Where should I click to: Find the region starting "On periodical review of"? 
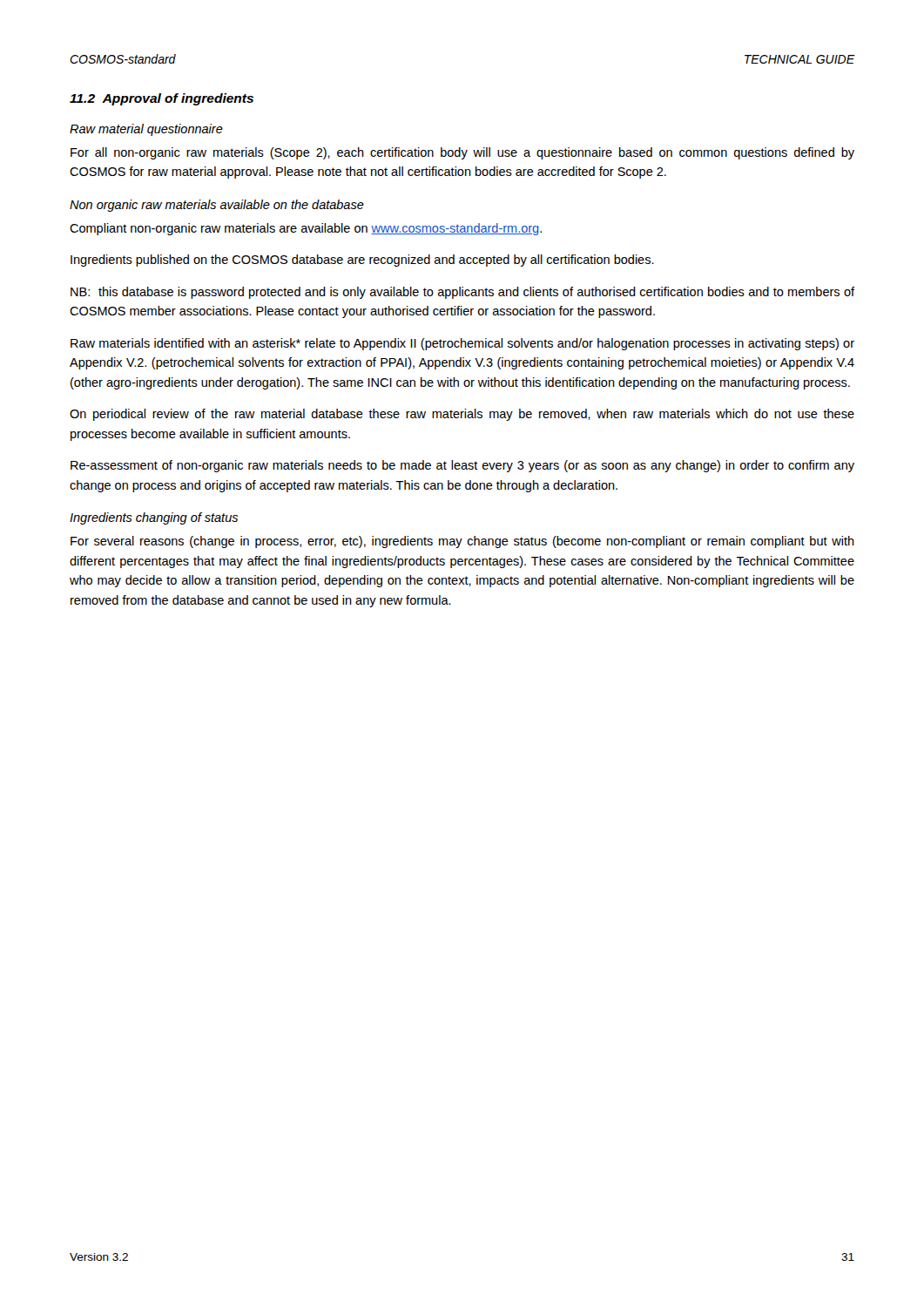click(462, 424)
